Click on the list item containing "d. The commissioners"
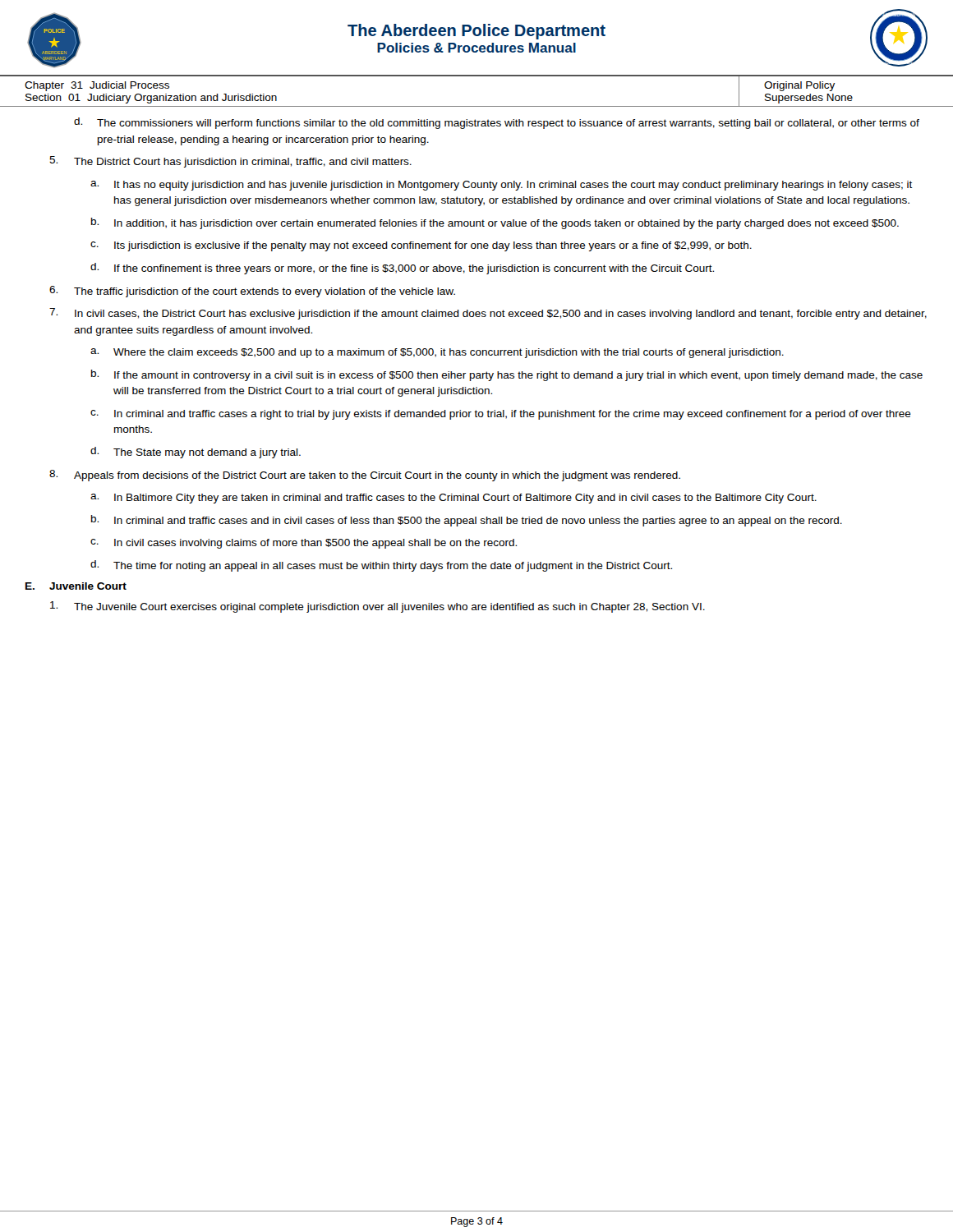 (501, 131)
